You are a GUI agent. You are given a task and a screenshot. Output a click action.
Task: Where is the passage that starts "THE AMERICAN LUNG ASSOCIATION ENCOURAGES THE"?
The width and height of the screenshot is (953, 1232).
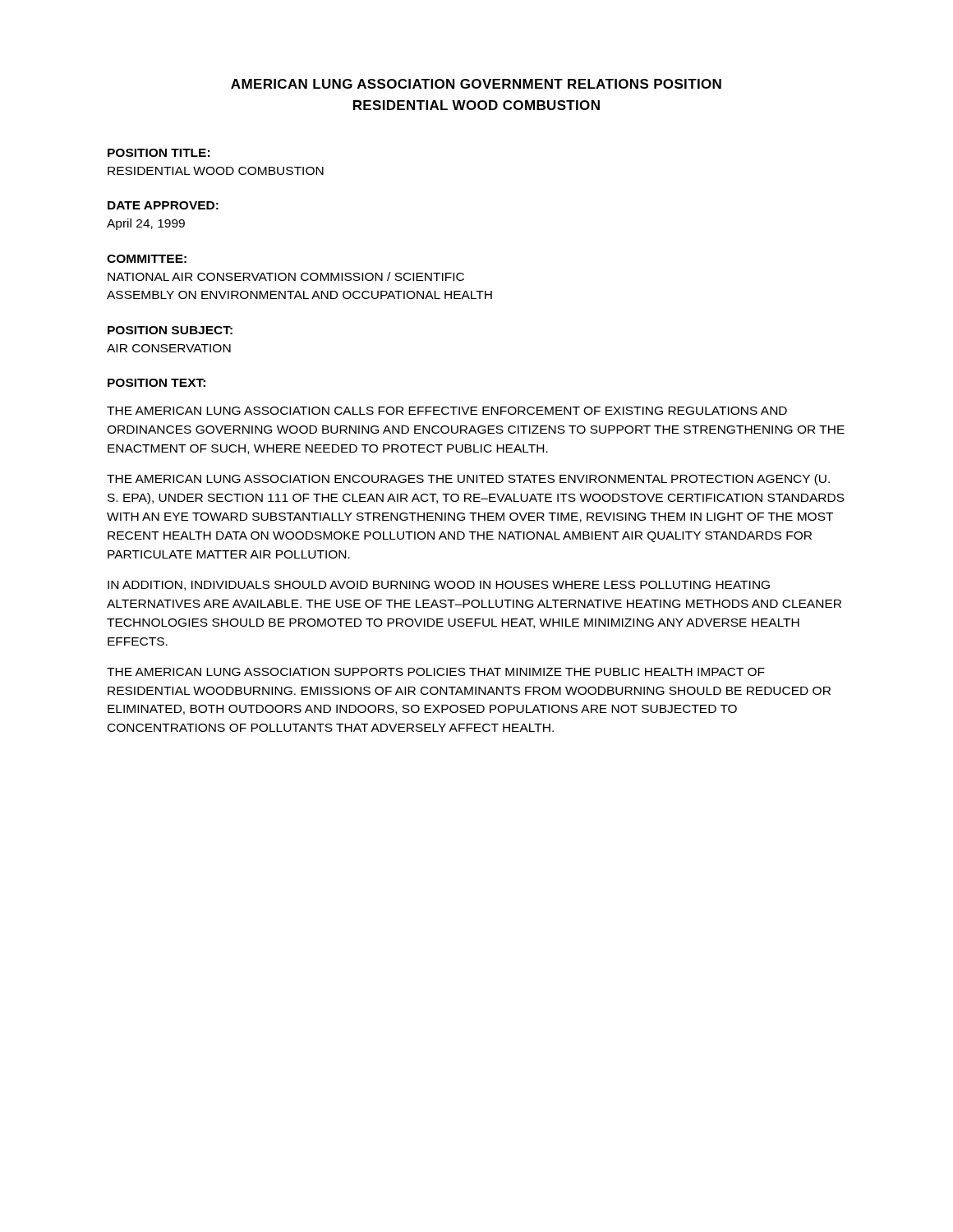pos(476,516)
